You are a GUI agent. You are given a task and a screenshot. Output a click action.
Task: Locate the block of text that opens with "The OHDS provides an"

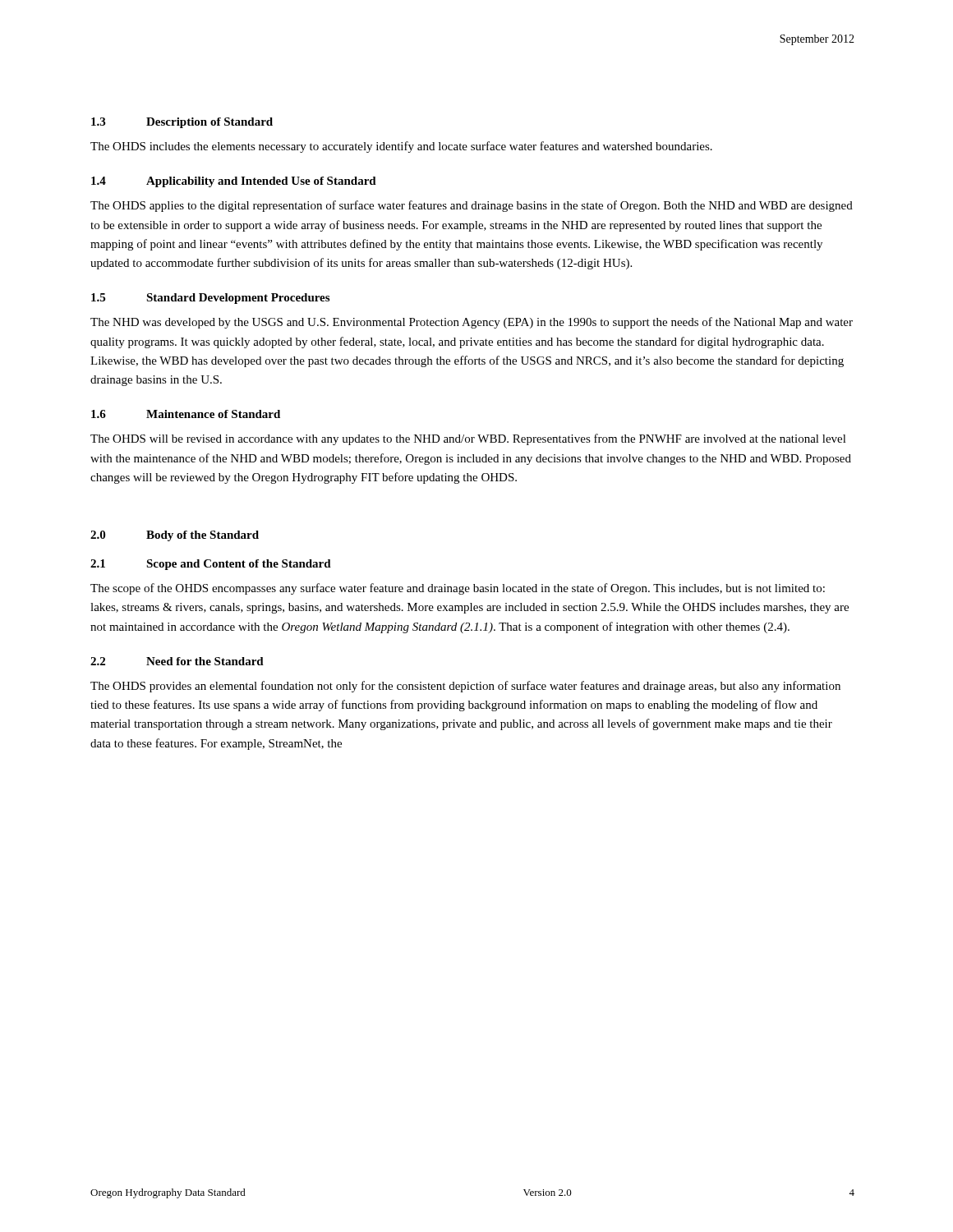(x=466, y=714)
